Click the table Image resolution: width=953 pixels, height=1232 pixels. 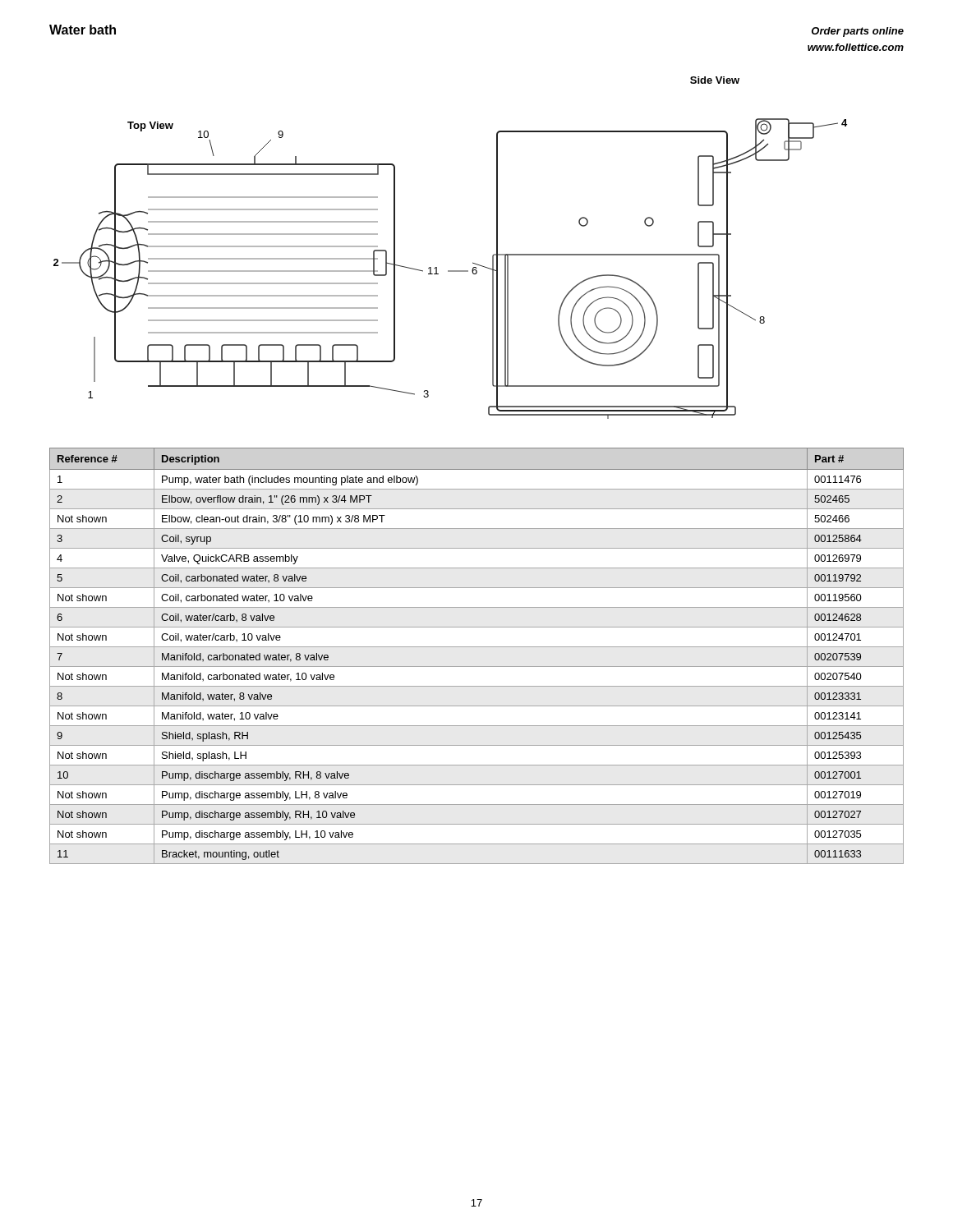point(476,656)
